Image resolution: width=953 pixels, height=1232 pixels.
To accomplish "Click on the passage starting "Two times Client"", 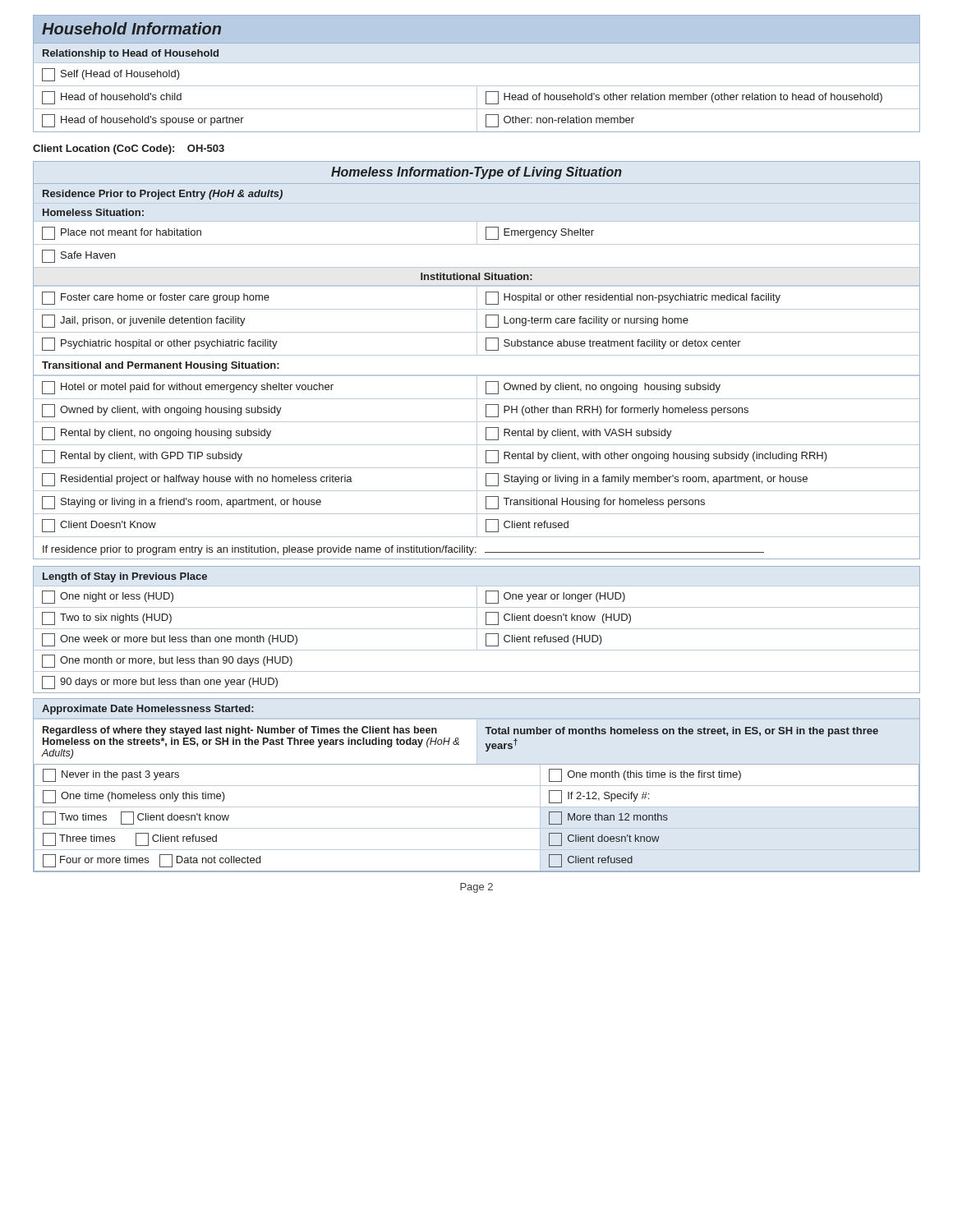I will tap(136, 818).
